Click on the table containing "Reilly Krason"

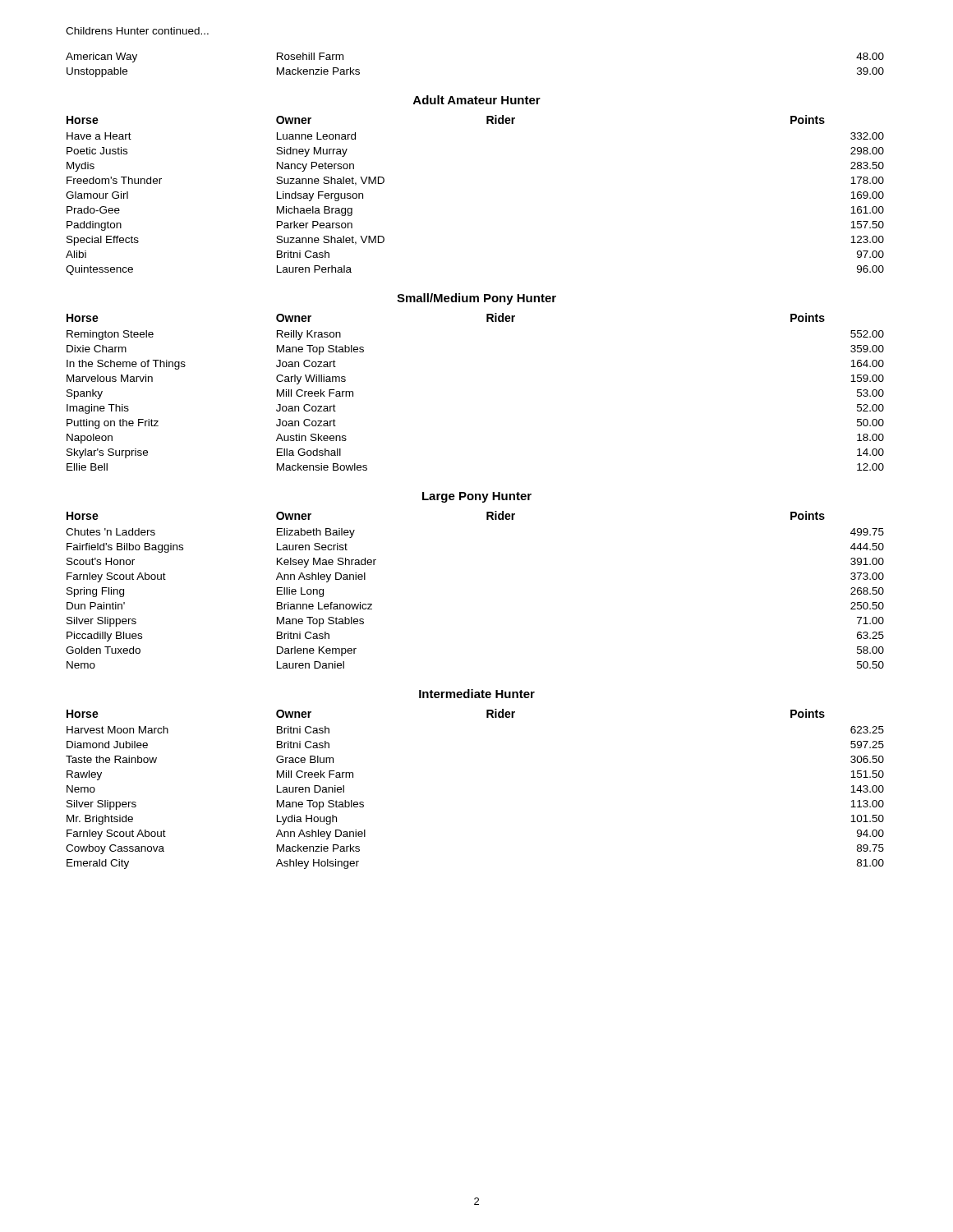(476, 392)
